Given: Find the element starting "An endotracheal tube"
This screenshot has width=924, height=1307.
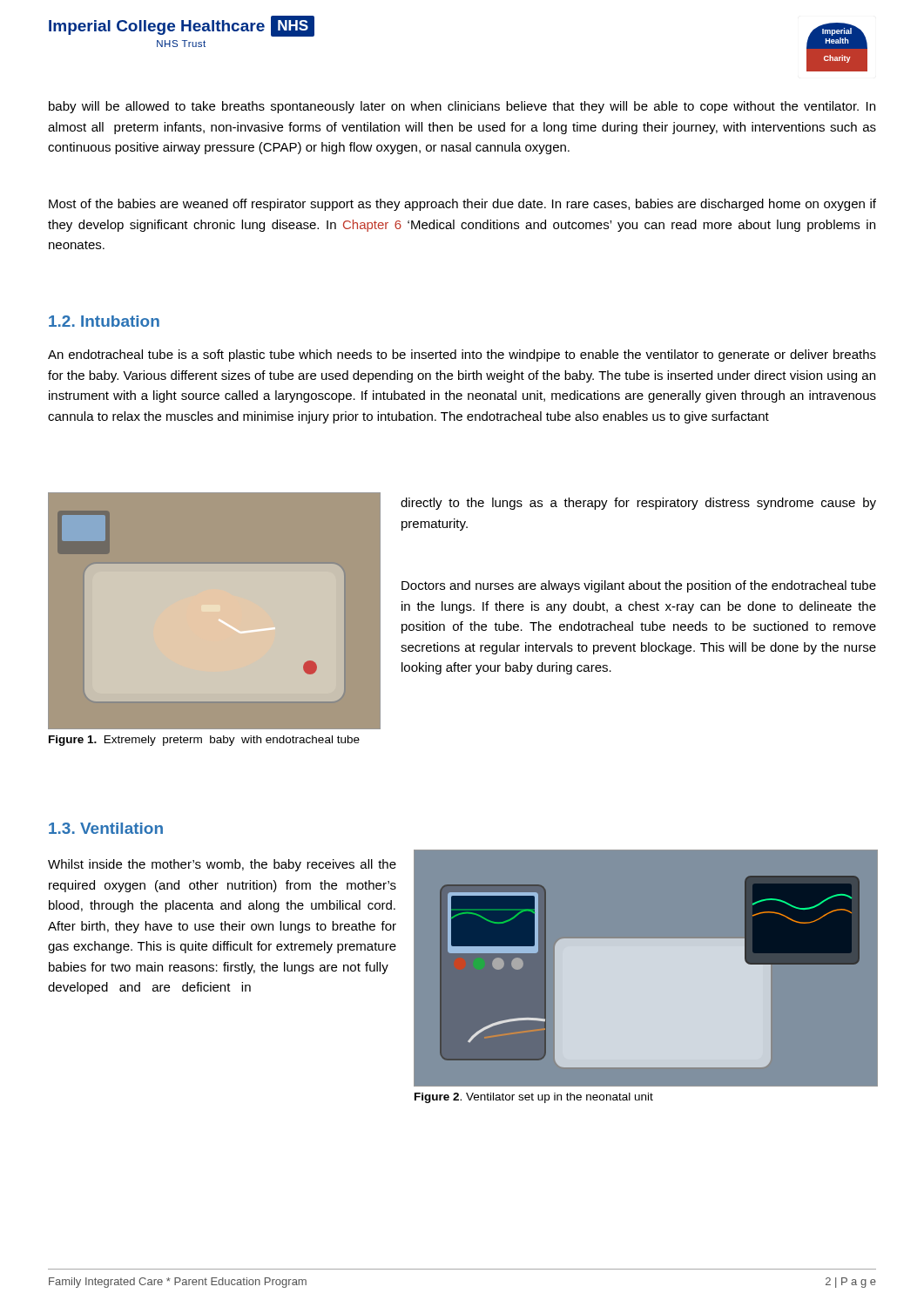Looking at the screenshot, I should 462,385.
